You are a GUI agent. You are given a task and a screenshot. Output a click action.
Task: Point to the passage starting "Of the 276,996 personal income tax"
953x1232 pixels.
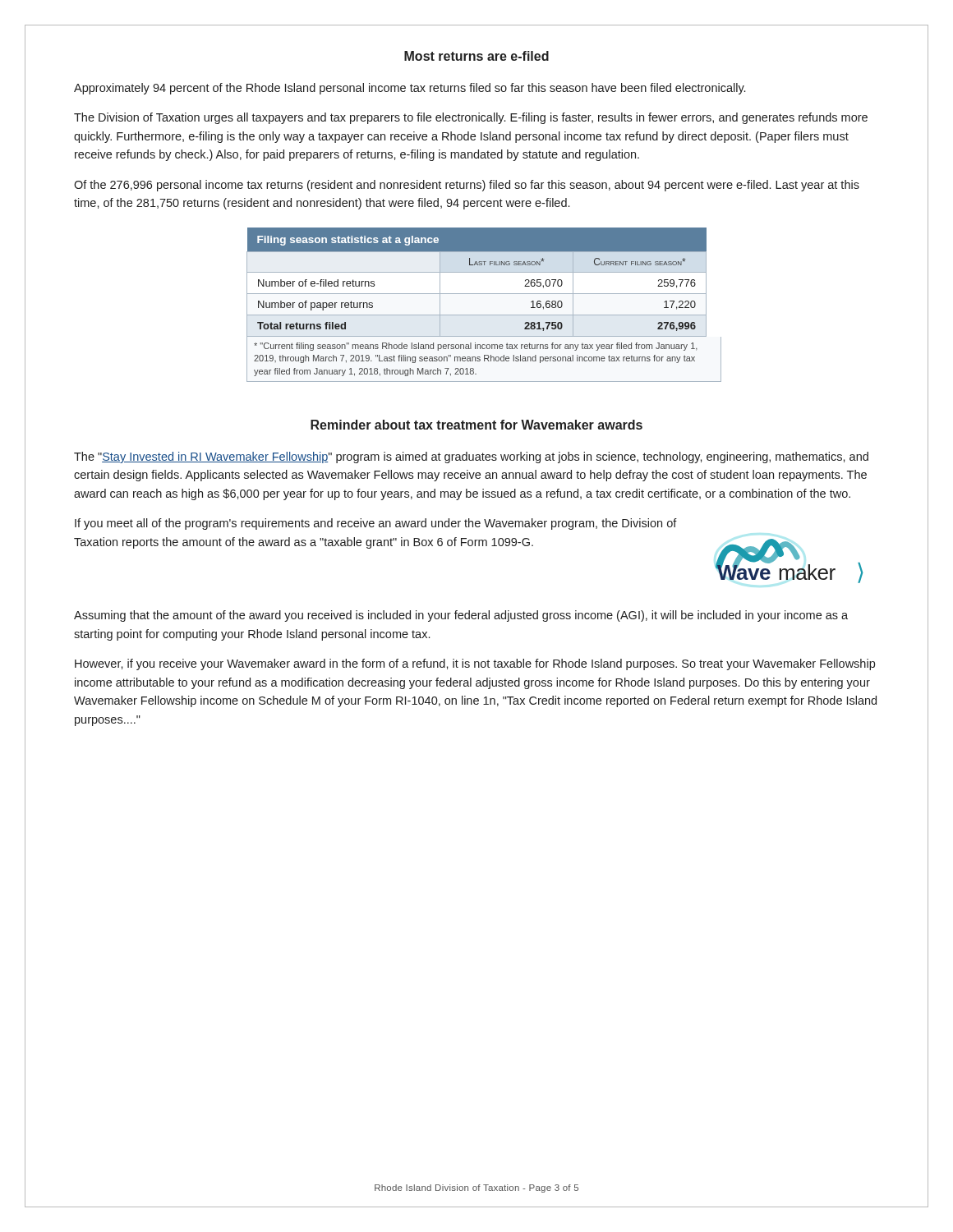tap(467, 194)
